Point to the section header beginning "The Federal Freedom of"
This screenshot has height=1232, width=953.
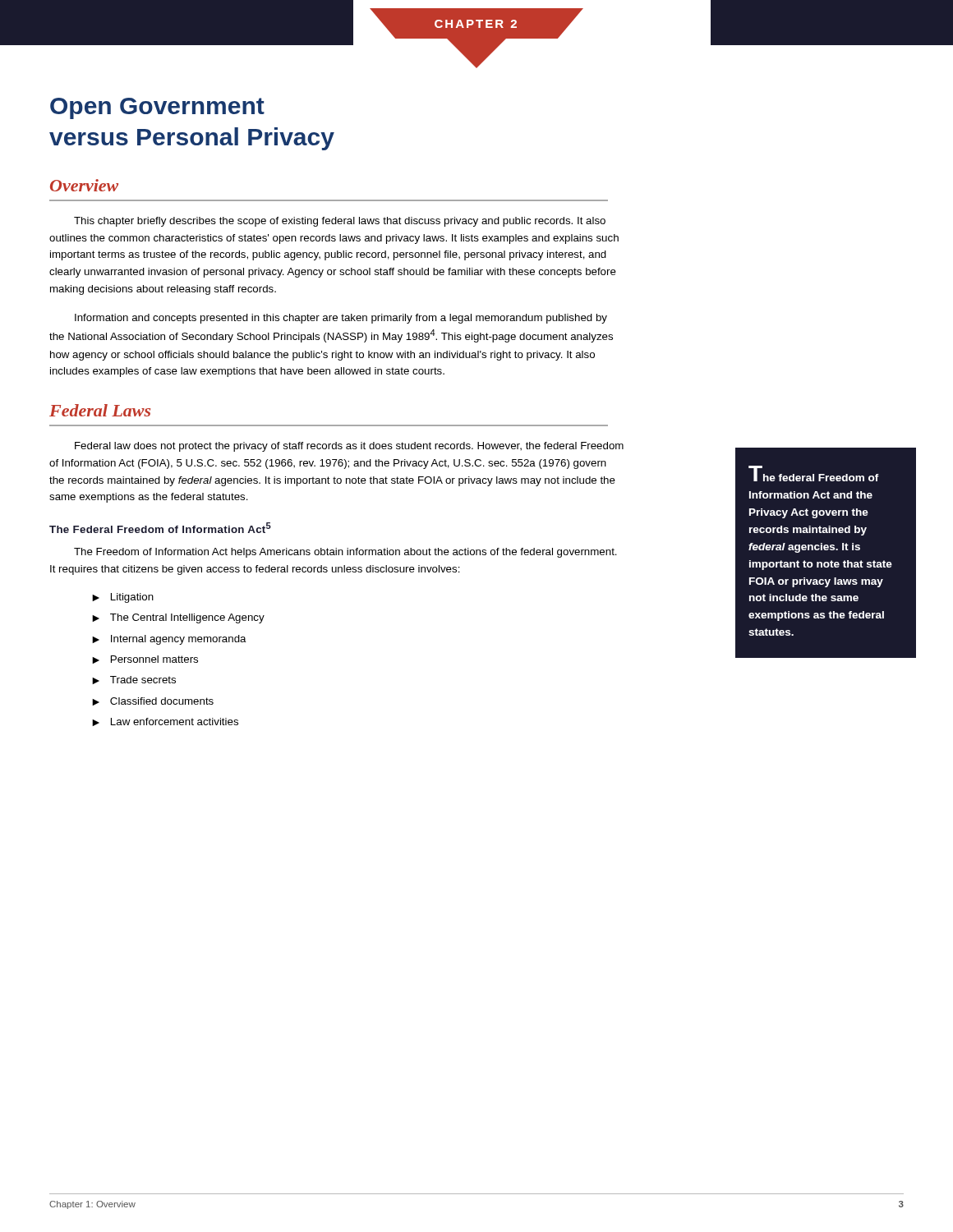pyautogui.click(x=160, y=528)
